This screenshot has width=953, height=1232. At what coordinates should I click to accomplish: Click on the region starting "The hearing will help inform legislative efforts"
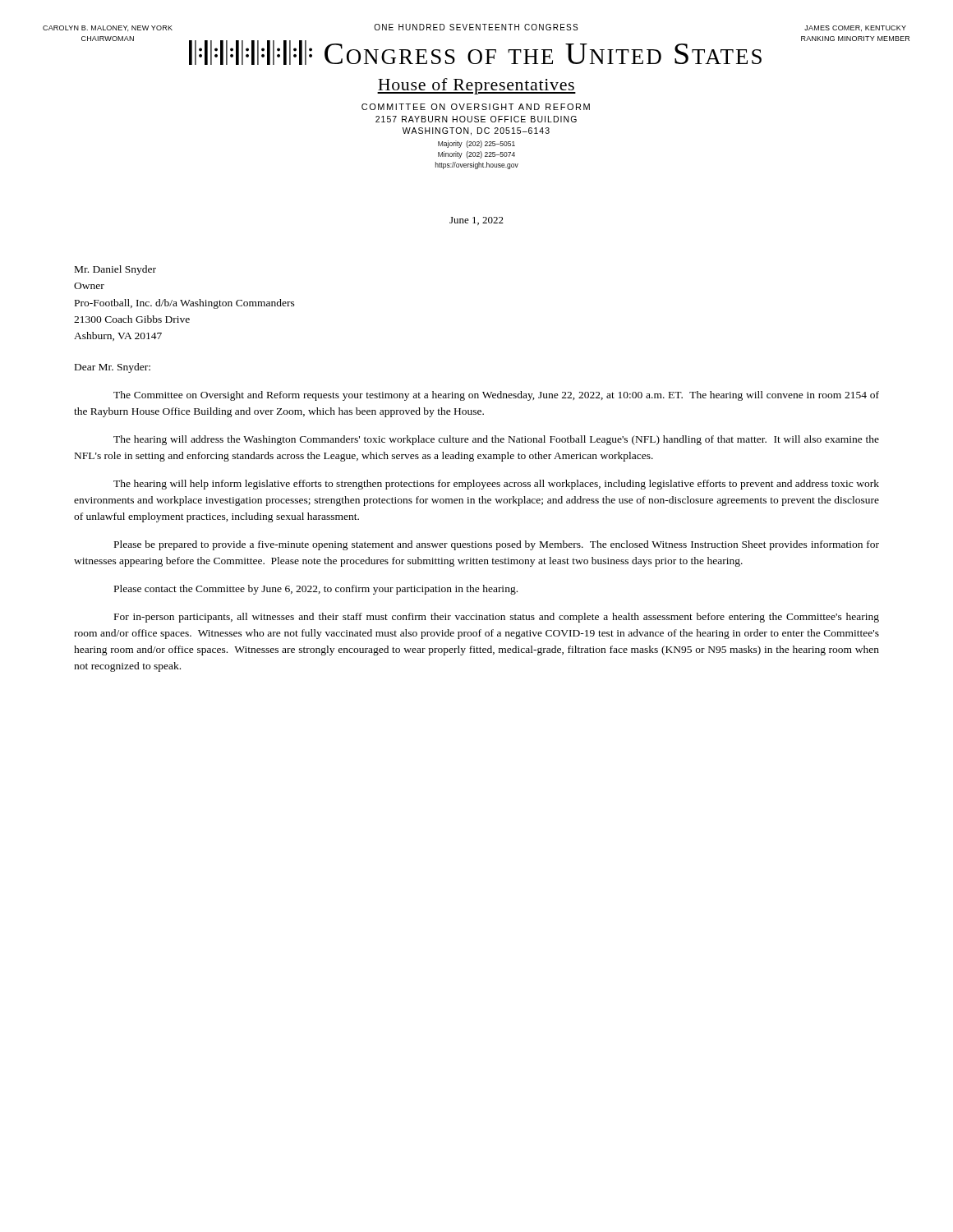[476, 500]
